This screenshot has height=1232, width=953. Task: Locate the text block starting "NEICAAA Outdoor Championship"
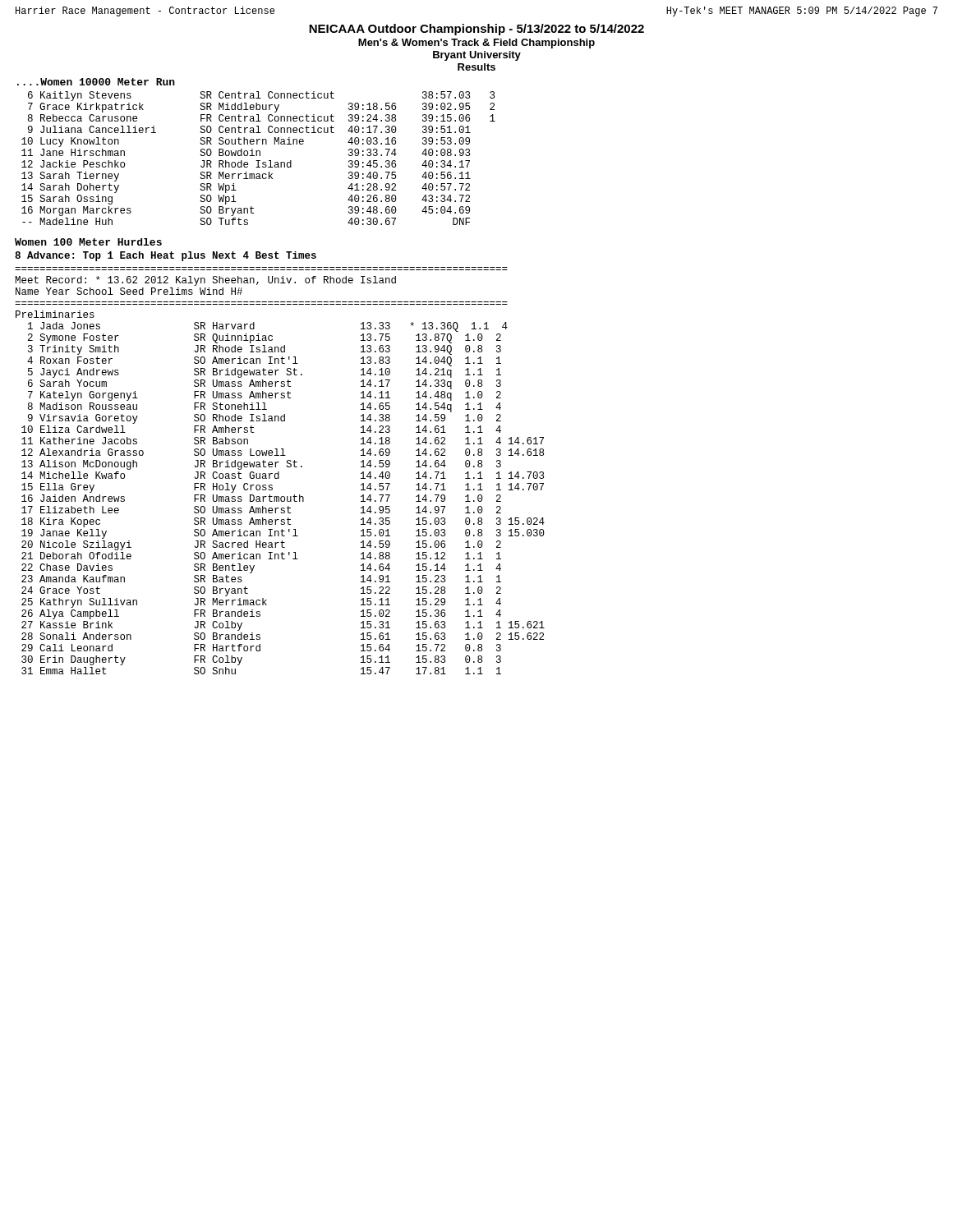pos(476,28)
